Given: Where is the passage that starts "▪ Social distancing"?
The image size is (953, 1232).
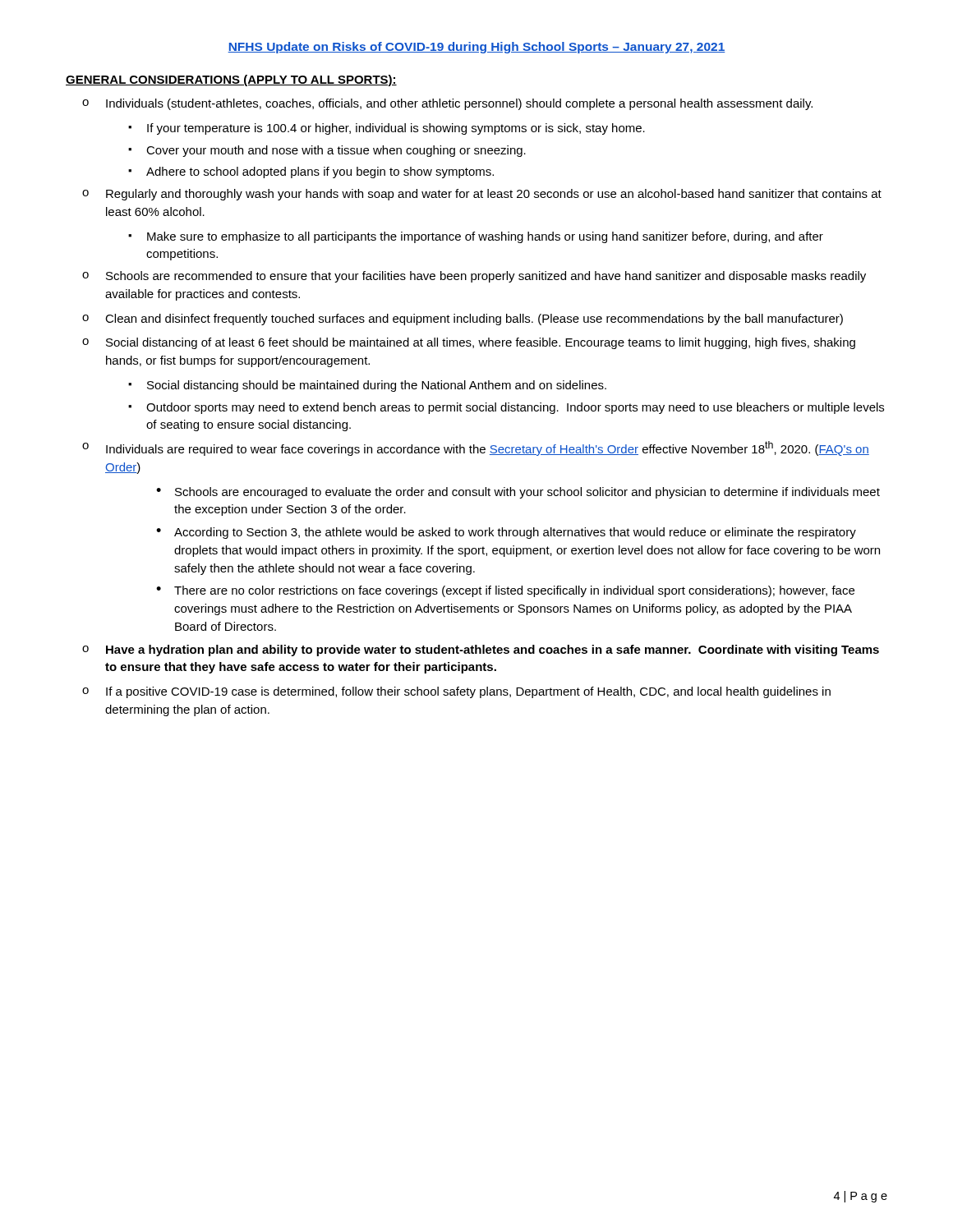Looking at the screenshot, I should click(508, 385).
